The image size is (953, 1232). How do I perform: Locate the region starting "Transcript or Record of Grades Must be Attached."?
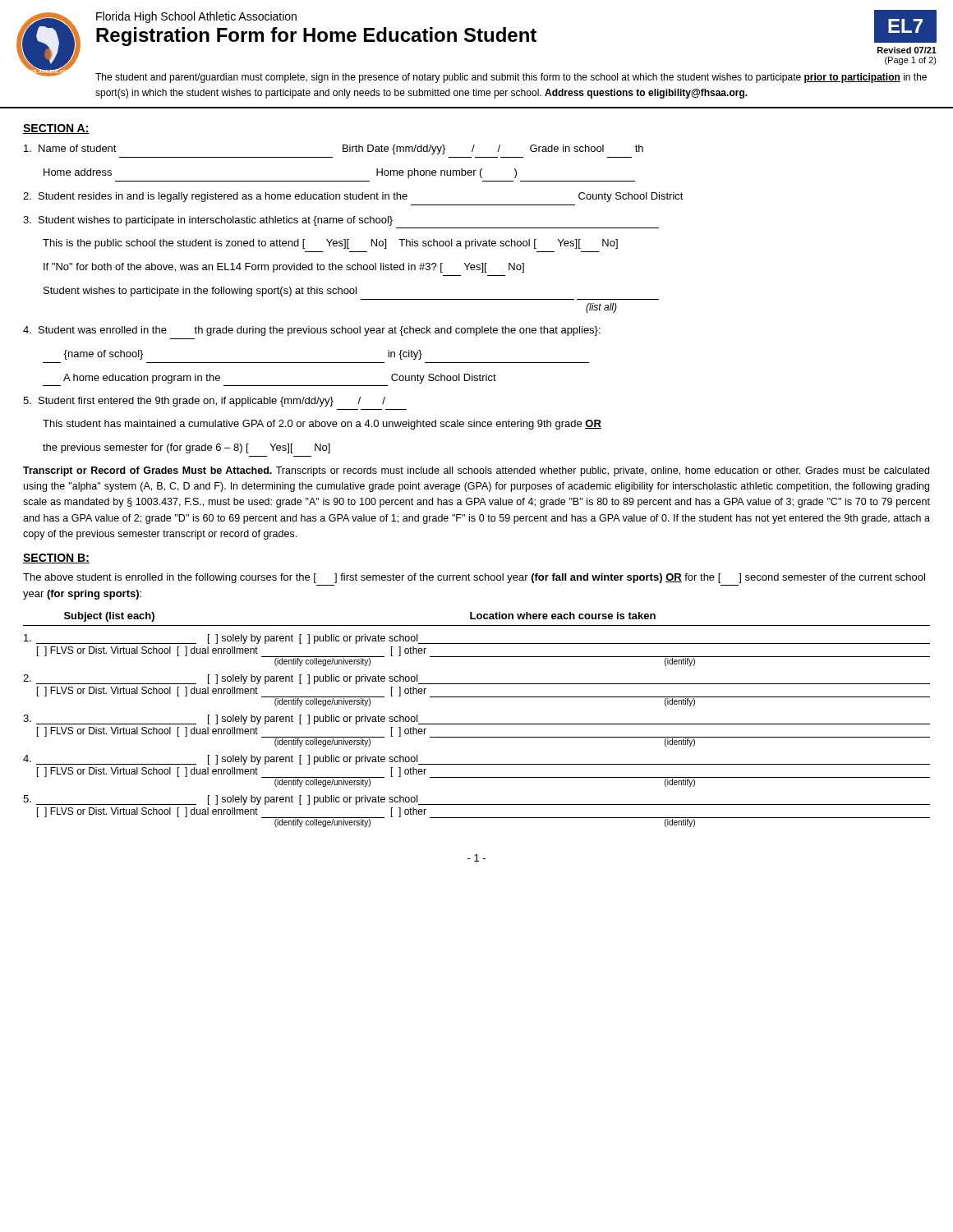476,502
